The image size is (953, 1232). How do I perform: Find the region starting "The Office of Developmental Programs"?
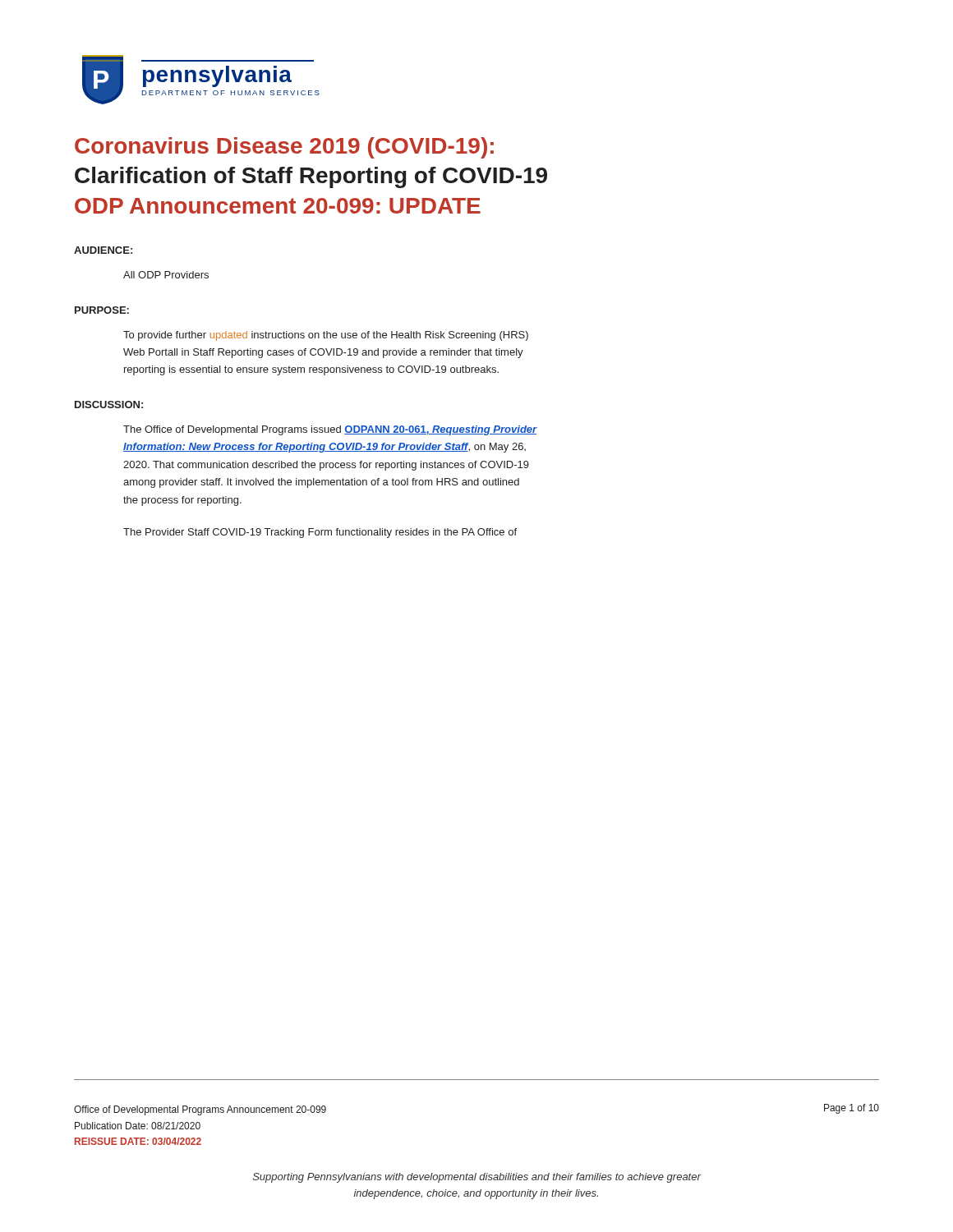(330, 464)
